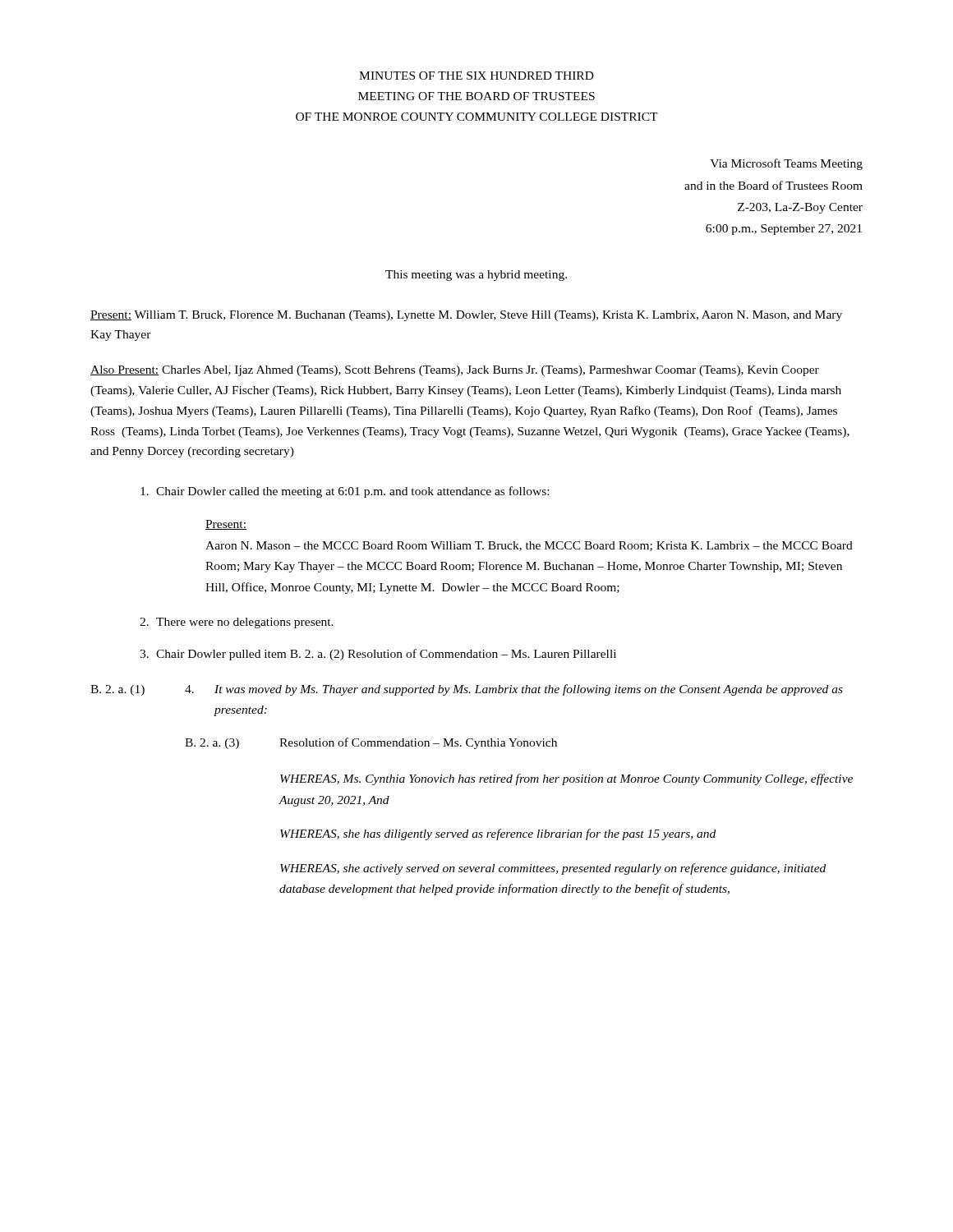
Task: Select the block starting "2. There were"
Action: pyautogui.click(x=212, y=622)
